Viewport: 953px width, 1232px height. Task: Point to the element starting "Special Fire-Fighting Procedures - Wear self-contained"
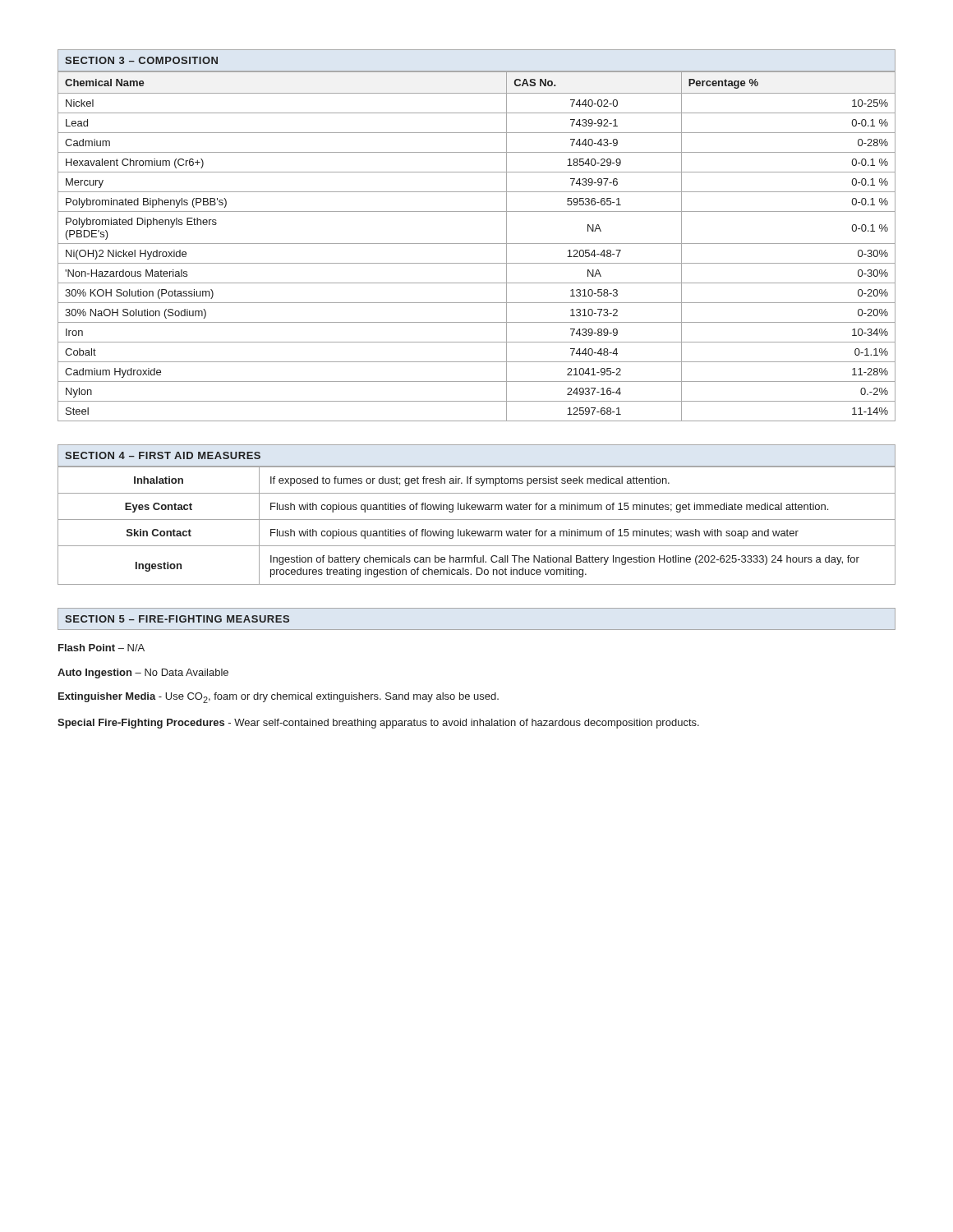[379, 722]
